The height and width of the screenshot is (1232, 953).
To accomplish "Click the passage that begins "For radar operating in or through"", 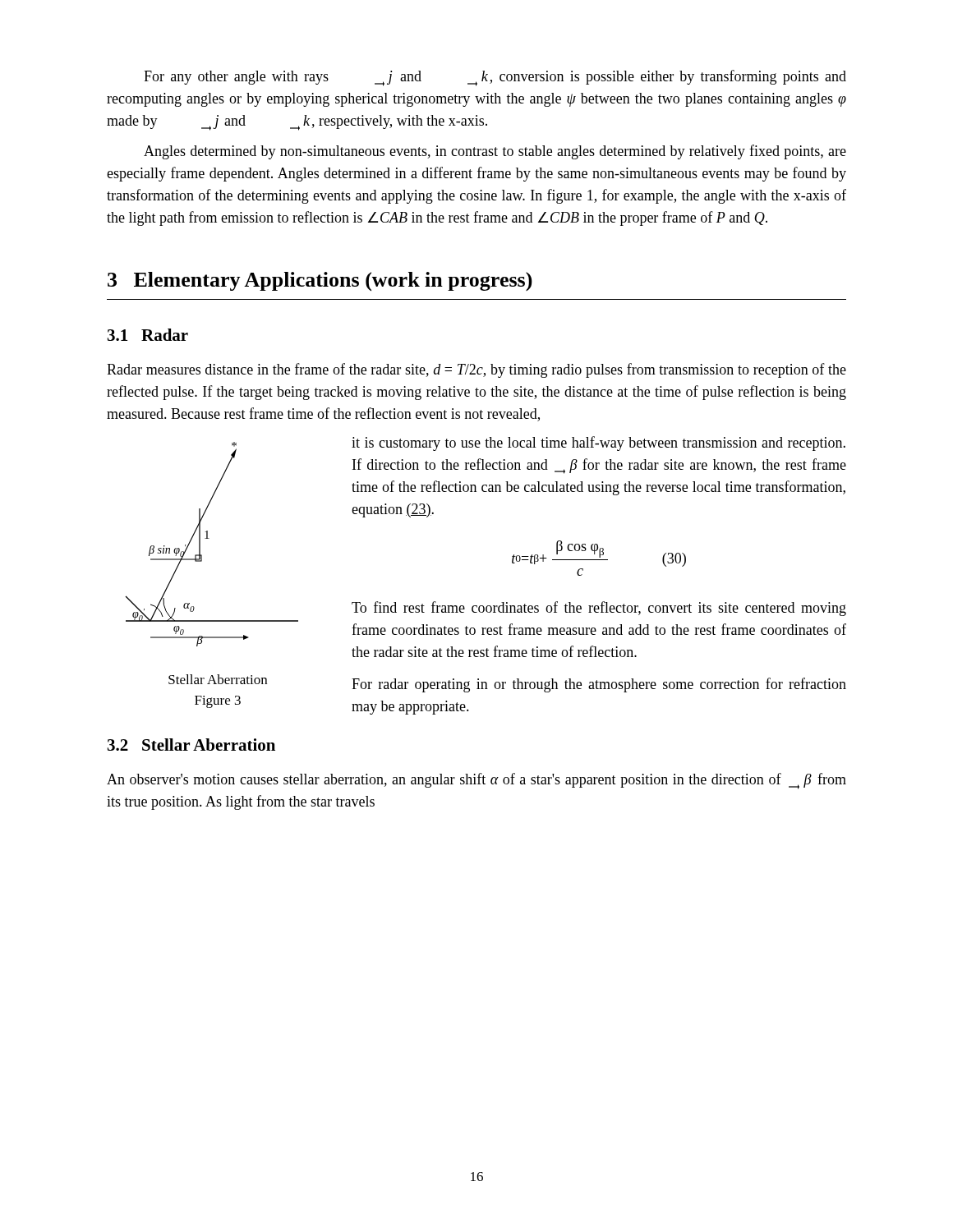I will [599, 696].
